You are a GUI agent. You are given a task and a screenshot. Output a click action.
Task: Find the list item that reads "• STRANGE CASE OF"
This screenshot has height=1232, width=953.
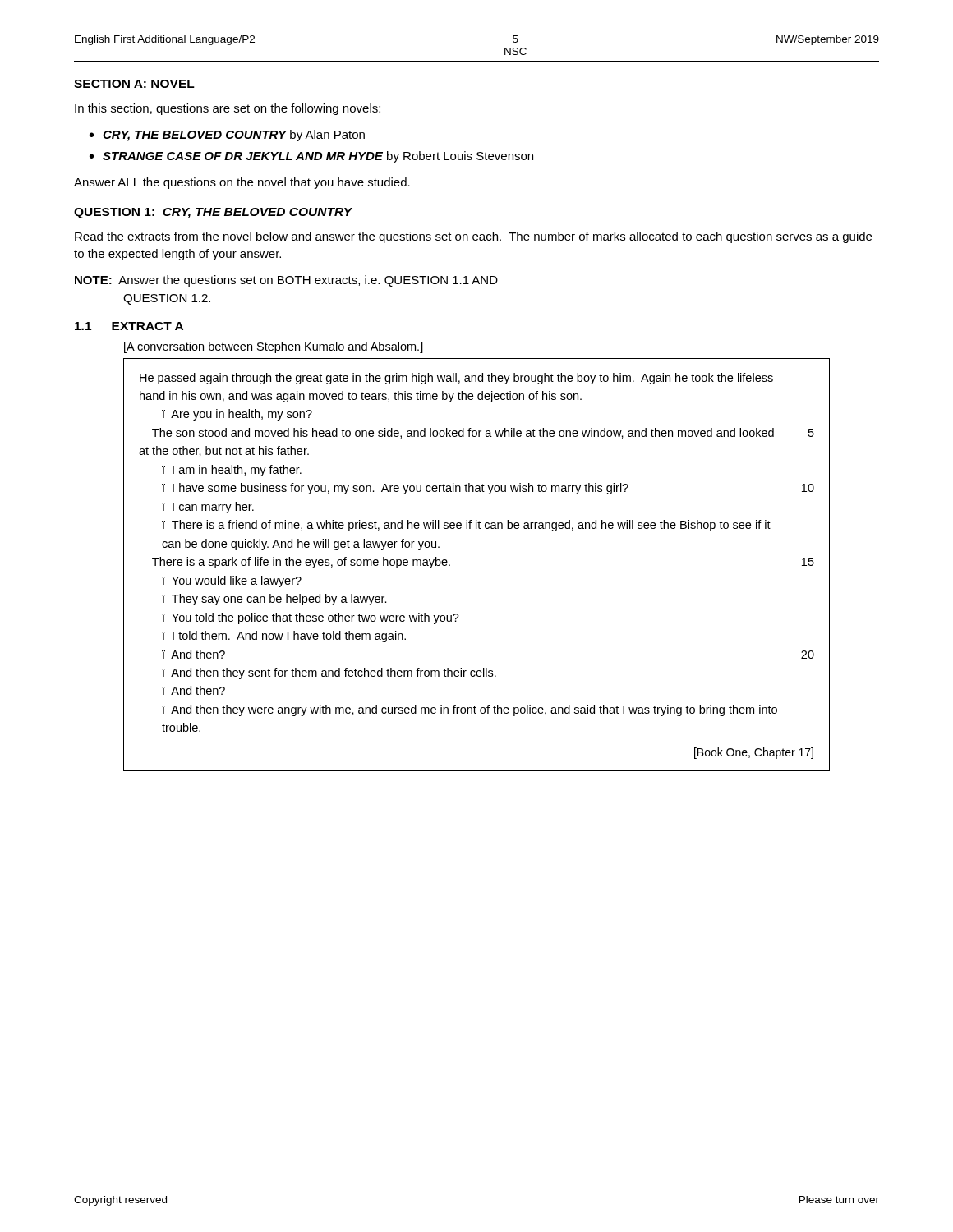[x=311, y=156]
